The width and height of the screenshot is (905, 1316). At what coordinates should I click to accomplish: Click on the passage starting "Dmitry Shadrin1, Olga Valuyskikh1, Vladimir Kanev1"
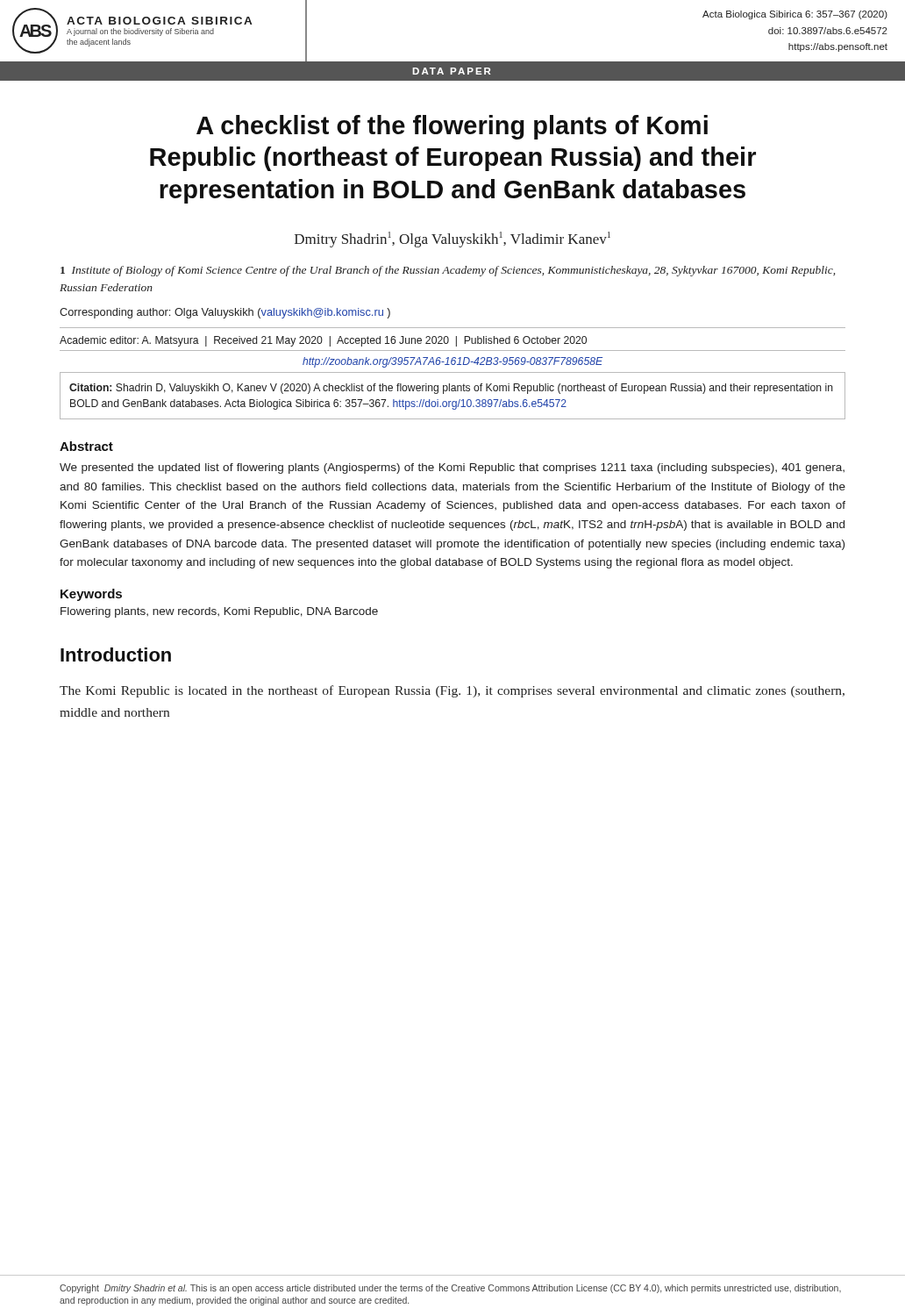pos(452,238)
